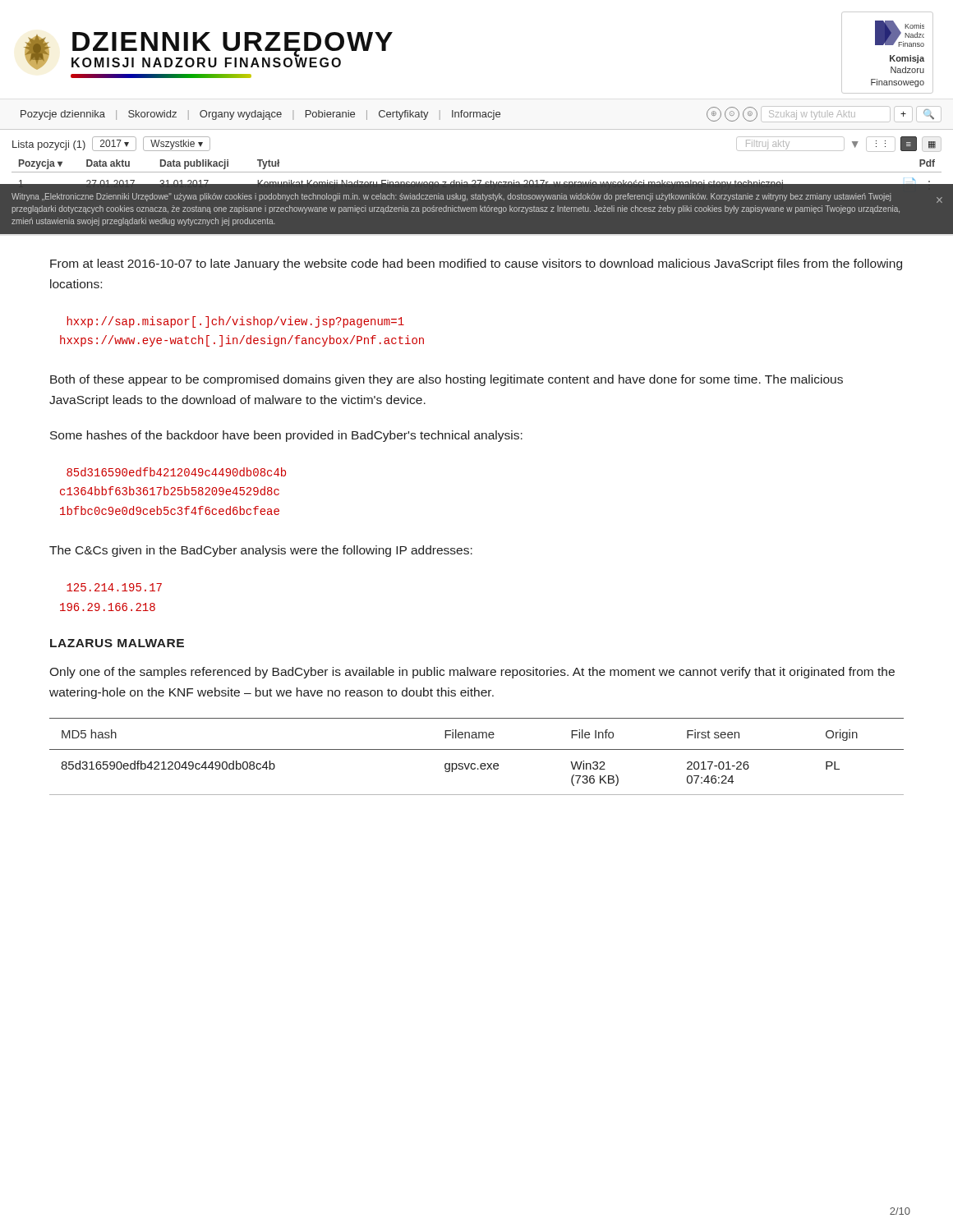Find the screenshot

(x=476, y=118)
